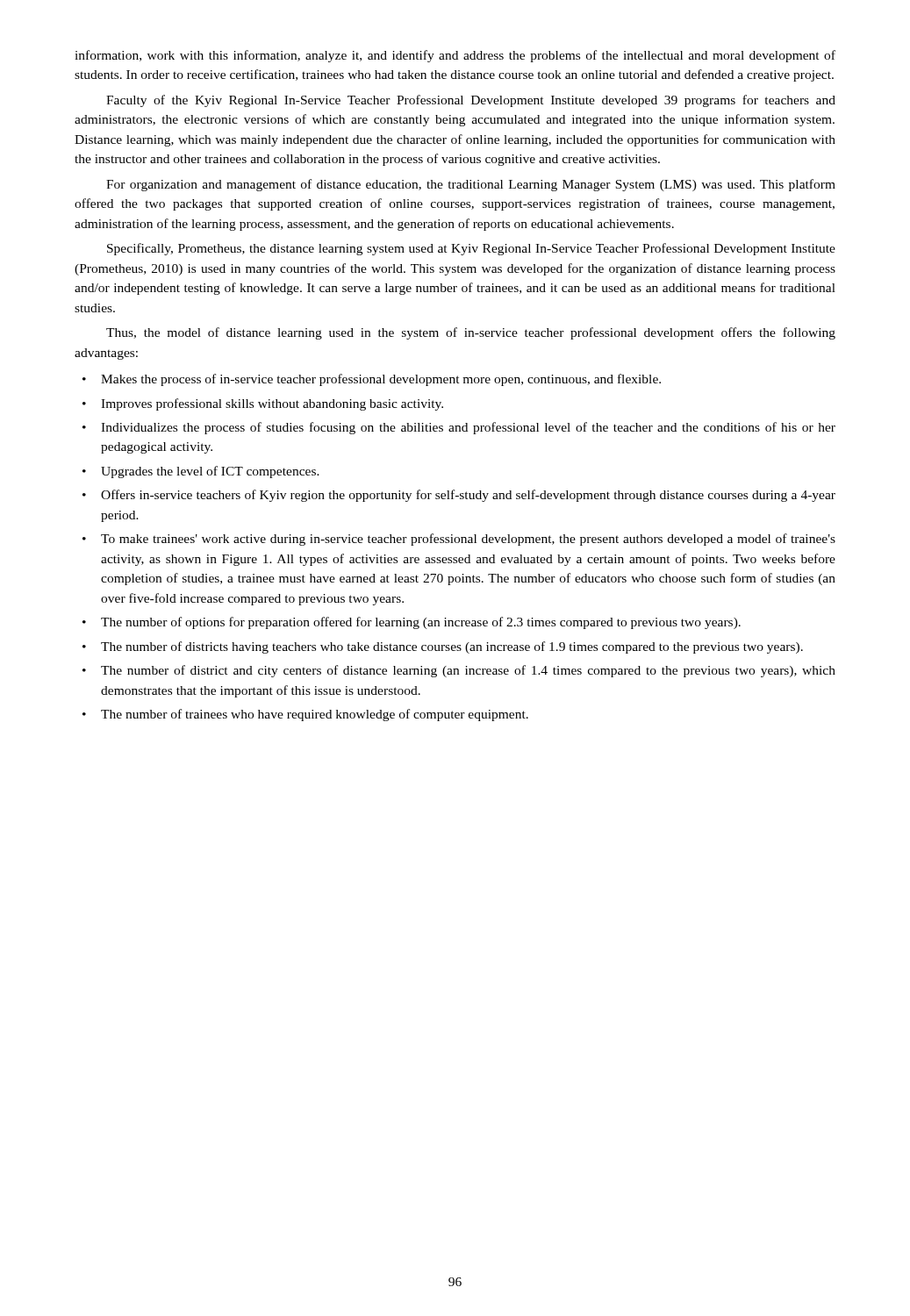Find the text block with the text "Faculty of the Kyiv Regional In-Service Teacher Professional"
This screenshot has width=910, height=1316.
click(455, 130)
